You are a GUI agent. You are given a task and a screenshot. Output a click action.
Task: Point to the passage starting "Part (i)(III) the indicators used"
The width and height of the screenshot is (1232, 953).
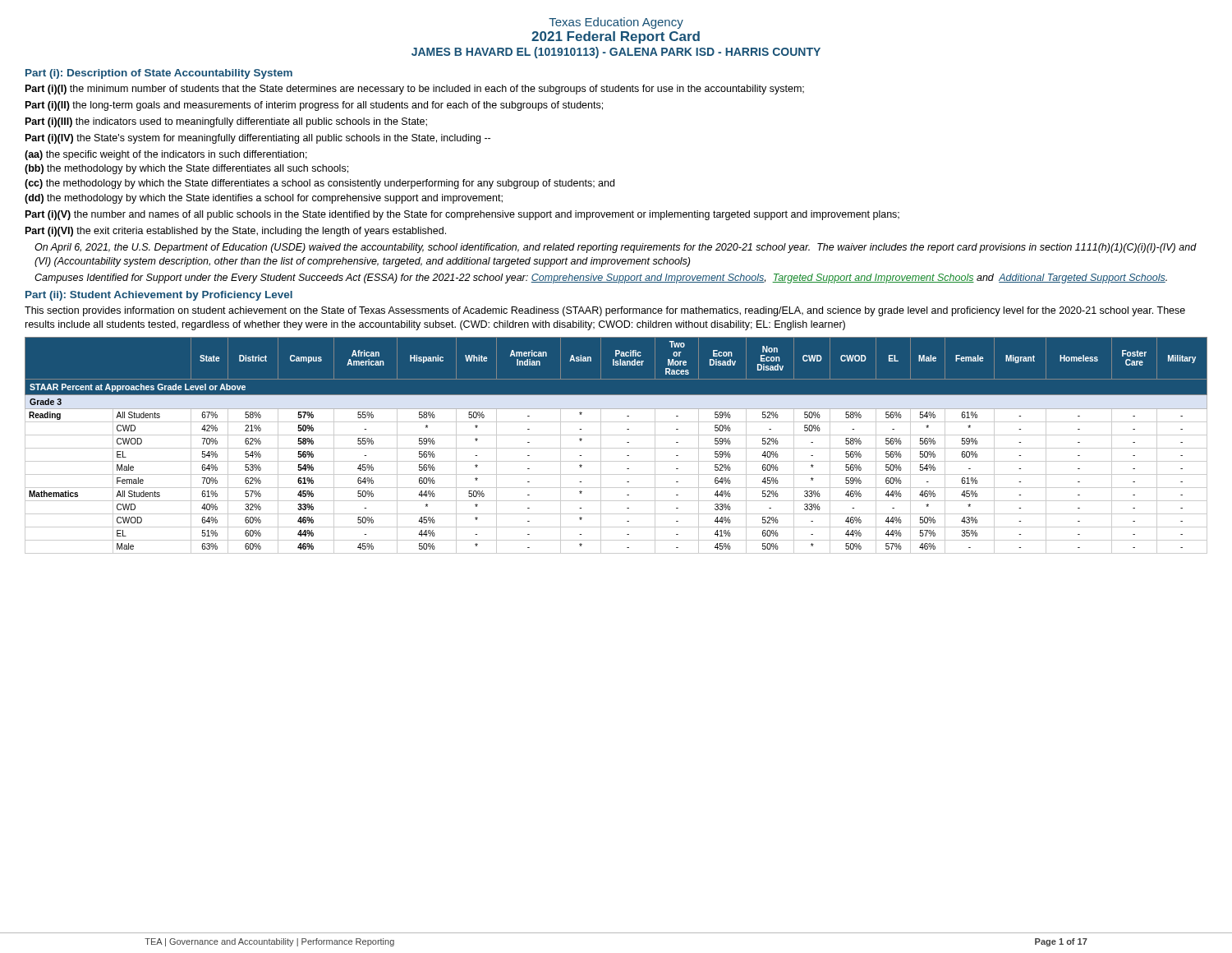click(x=226, y=121)
